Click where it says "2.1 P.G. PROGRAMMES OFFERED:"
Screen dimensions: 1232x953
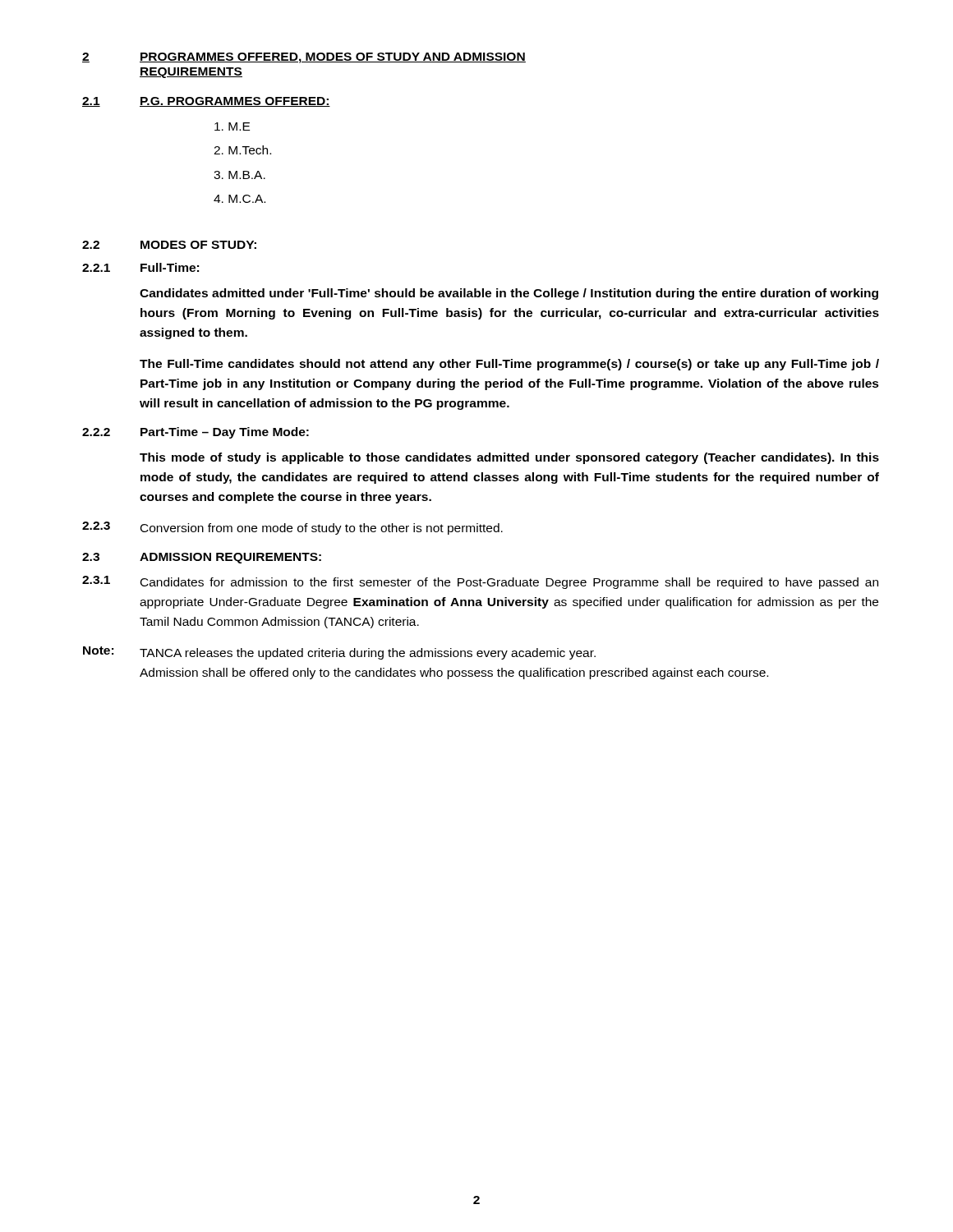206,101
